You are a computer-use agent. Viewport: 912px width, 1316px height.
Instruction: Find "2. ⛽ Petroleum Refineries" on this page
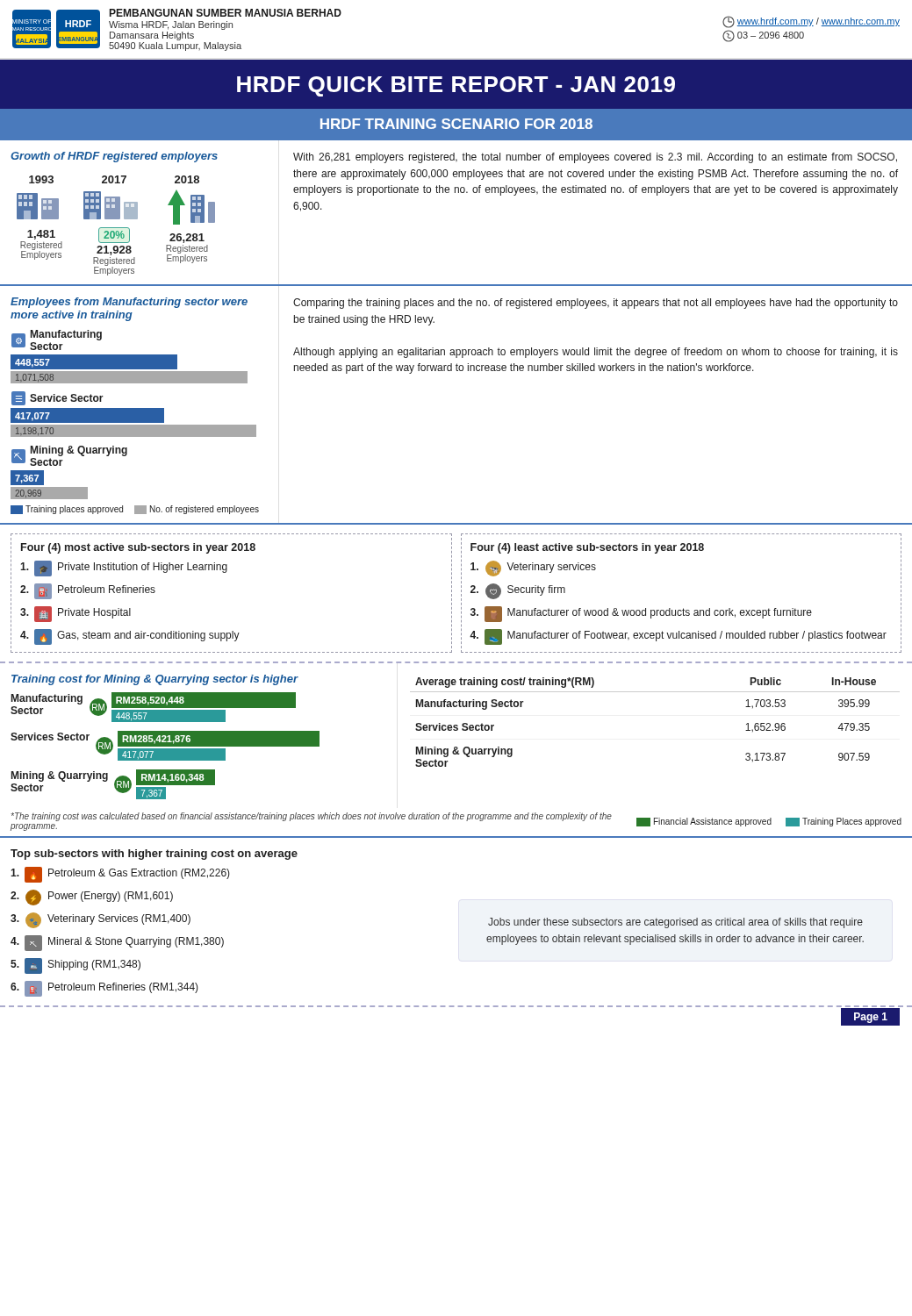(88, 592)
